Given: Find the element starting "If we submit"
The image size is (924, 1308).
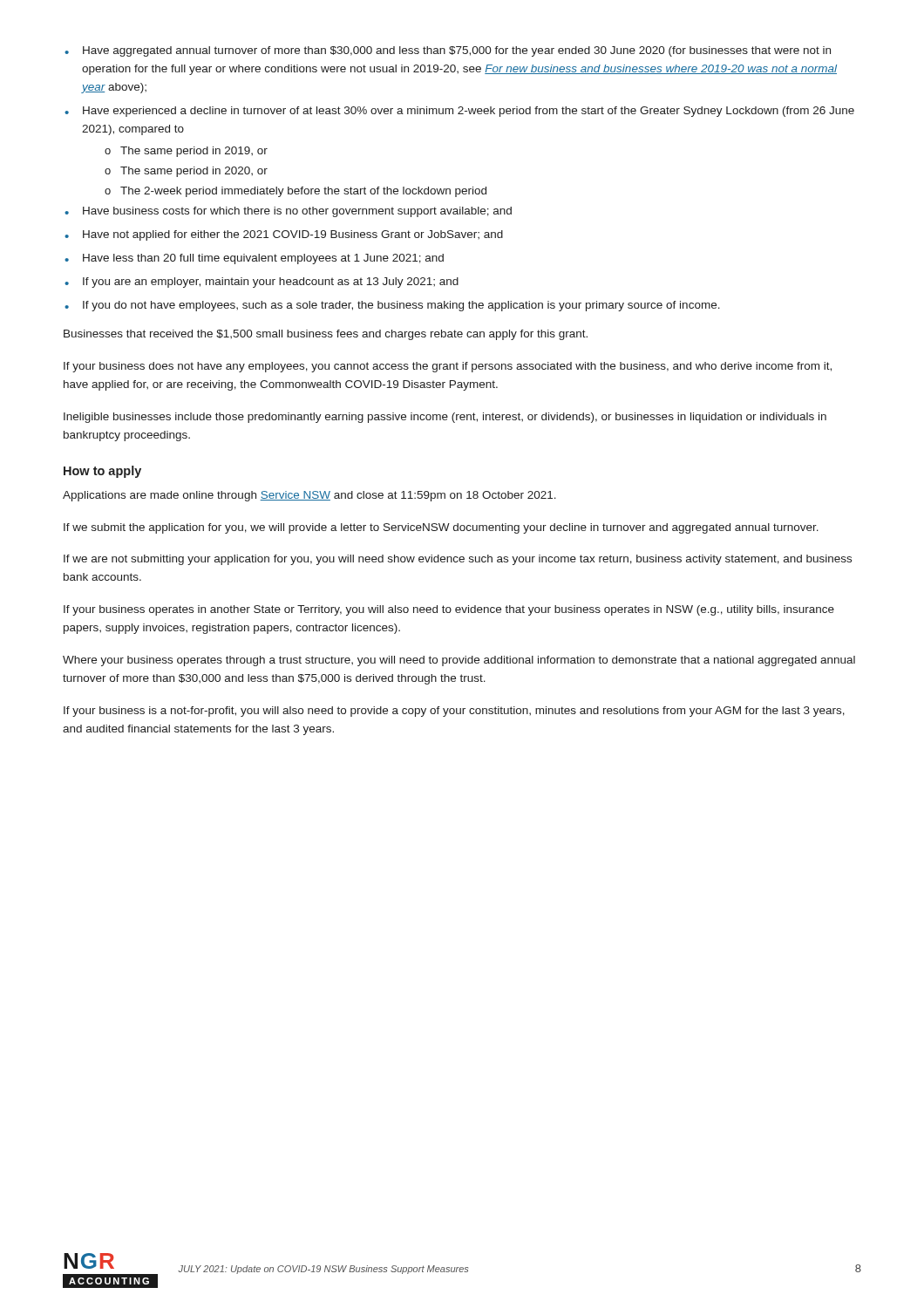Looking at the screenshot, I should 441,527.
